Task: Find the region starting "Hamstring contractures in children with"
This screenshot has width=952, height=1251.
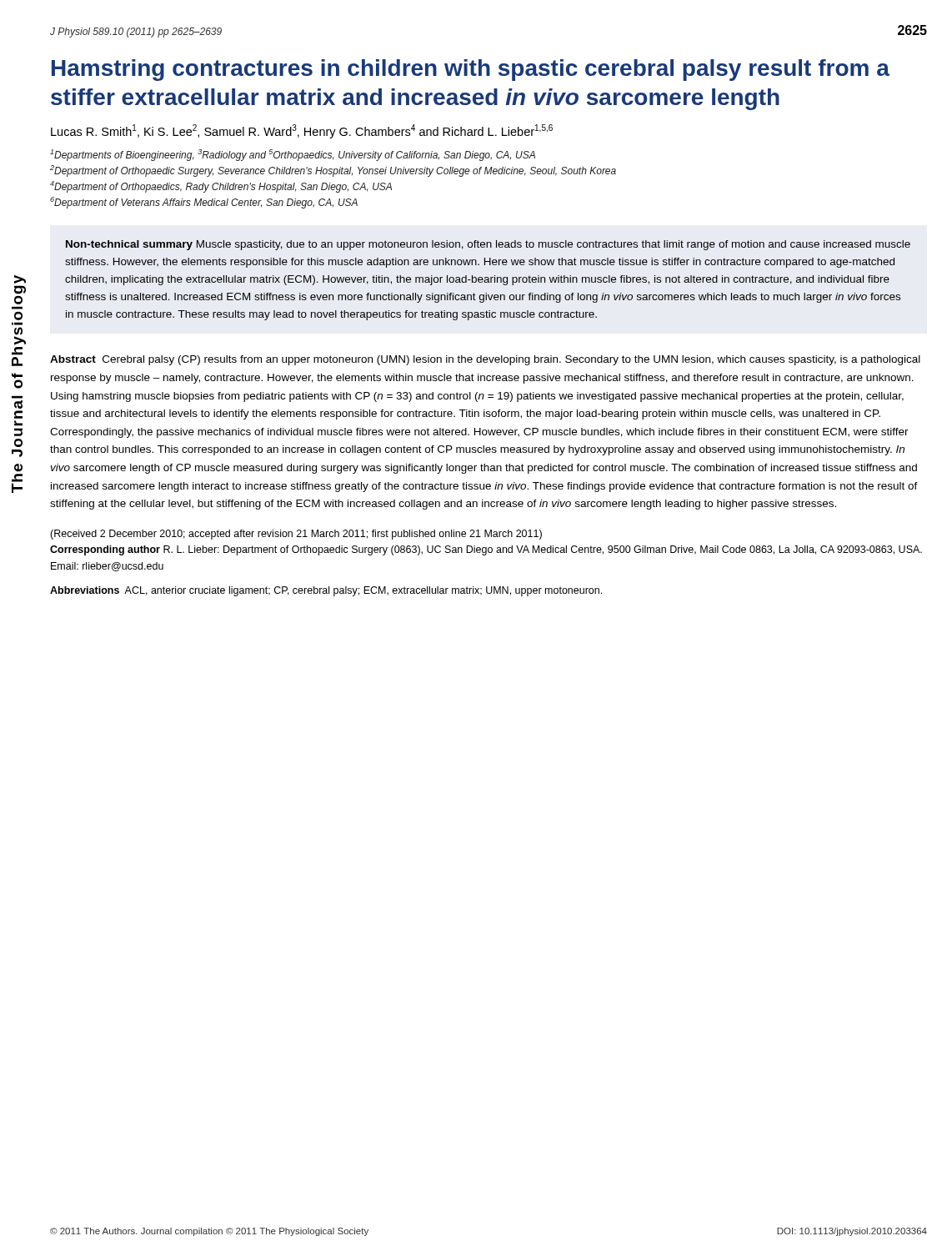Action: tap(488, 83)
